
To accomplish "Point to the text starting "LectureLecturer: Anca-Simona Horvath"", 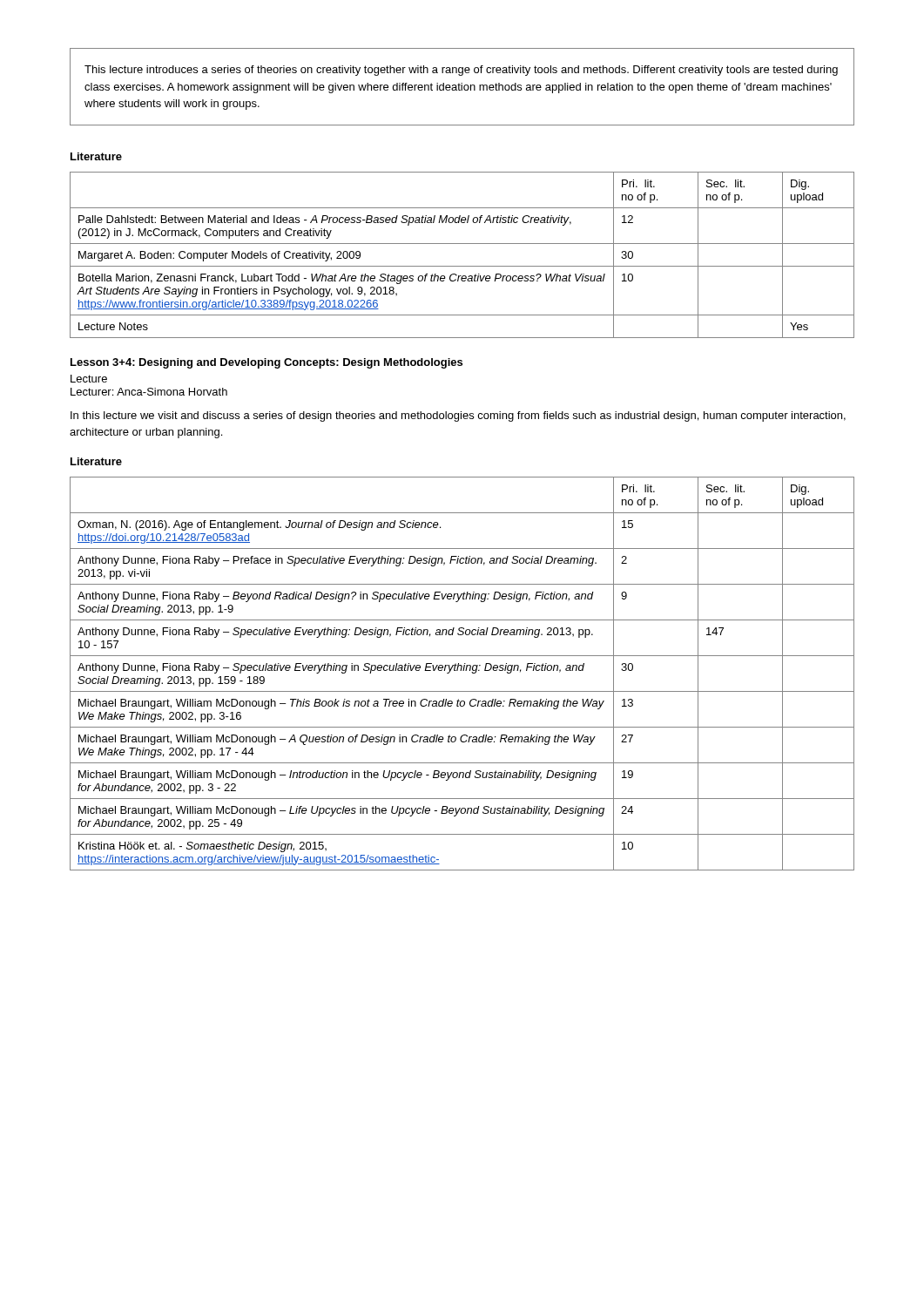I will pyautogui.click(x=149, y=385).
